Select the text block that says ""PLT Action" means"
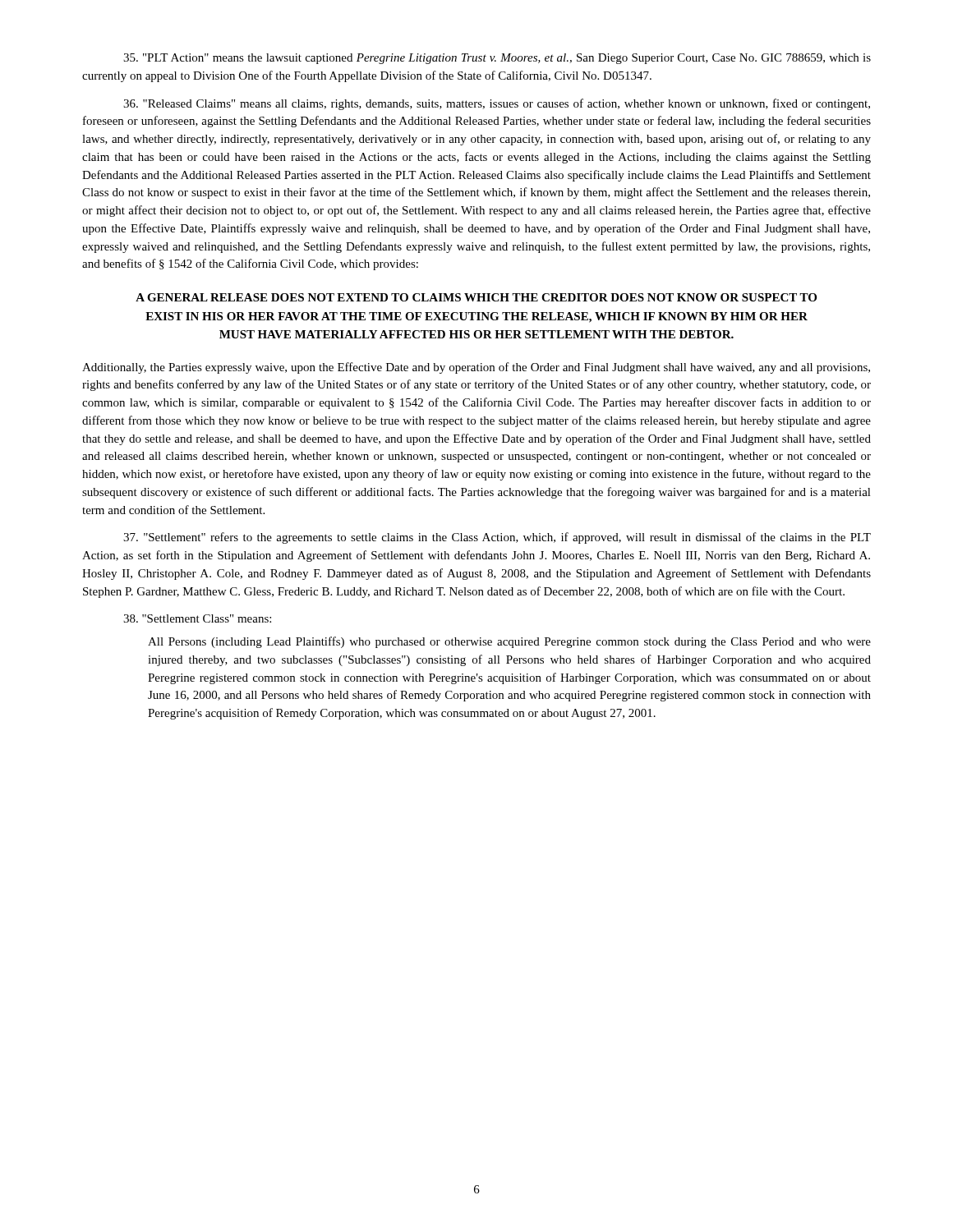Image resolution: width=953 pixels, height=1232 pixels. pos(476,66)
